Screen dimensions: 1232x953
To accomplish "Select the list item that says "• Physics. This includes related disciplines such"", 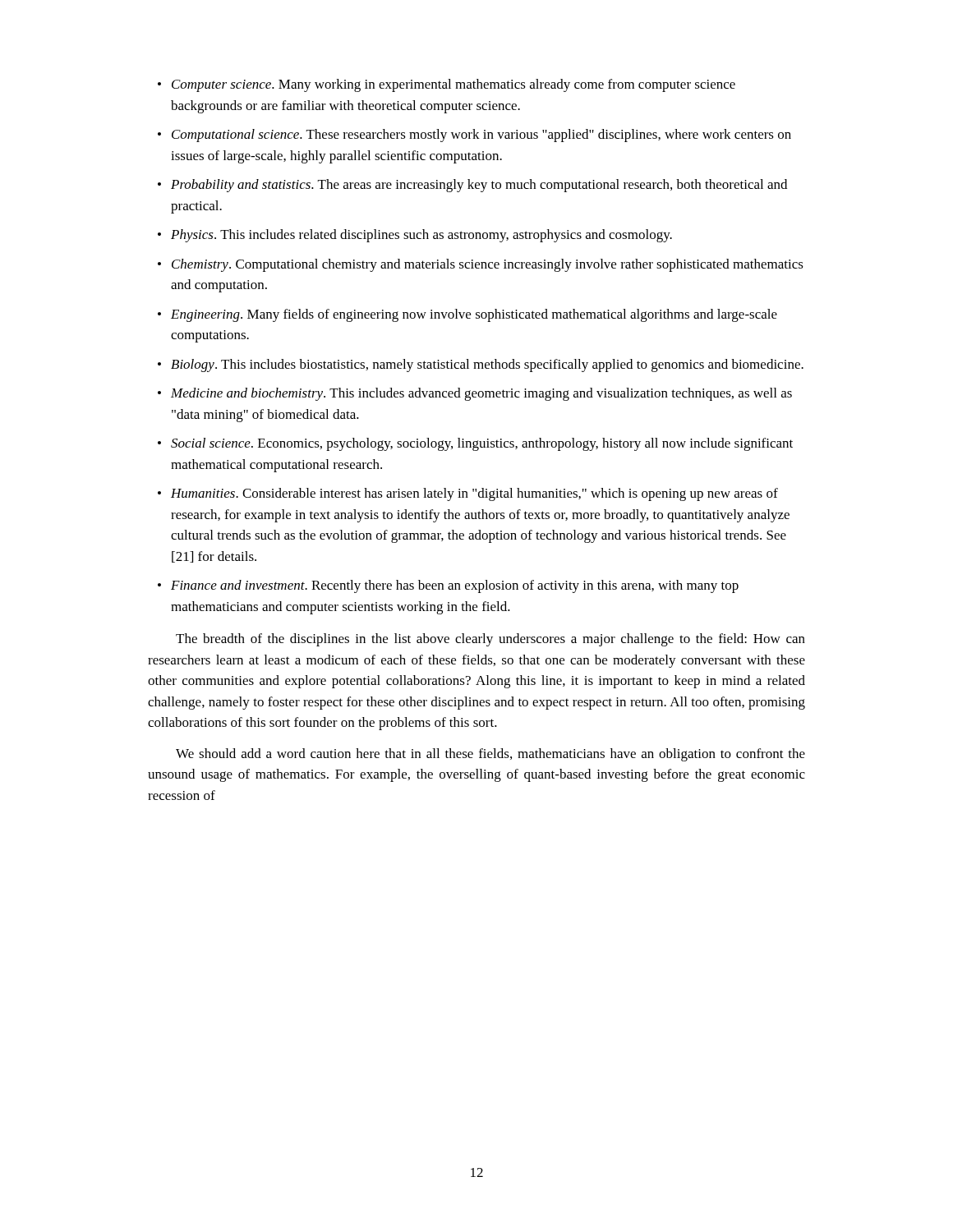I will [476, 235].
